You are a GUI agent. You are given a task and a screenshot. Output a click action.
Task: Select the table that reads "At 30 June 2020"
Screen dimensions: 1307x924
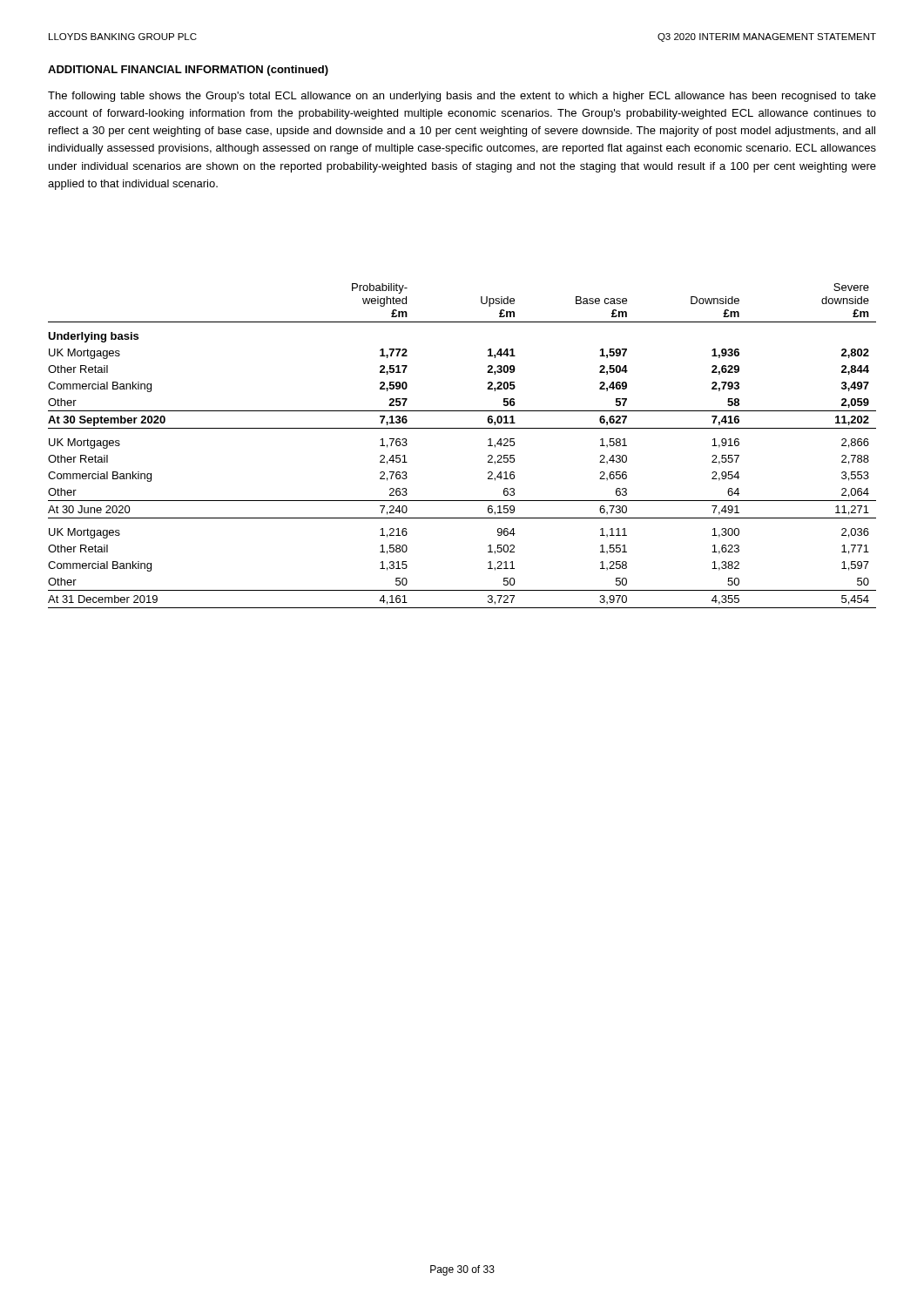[x=462, y=443]
